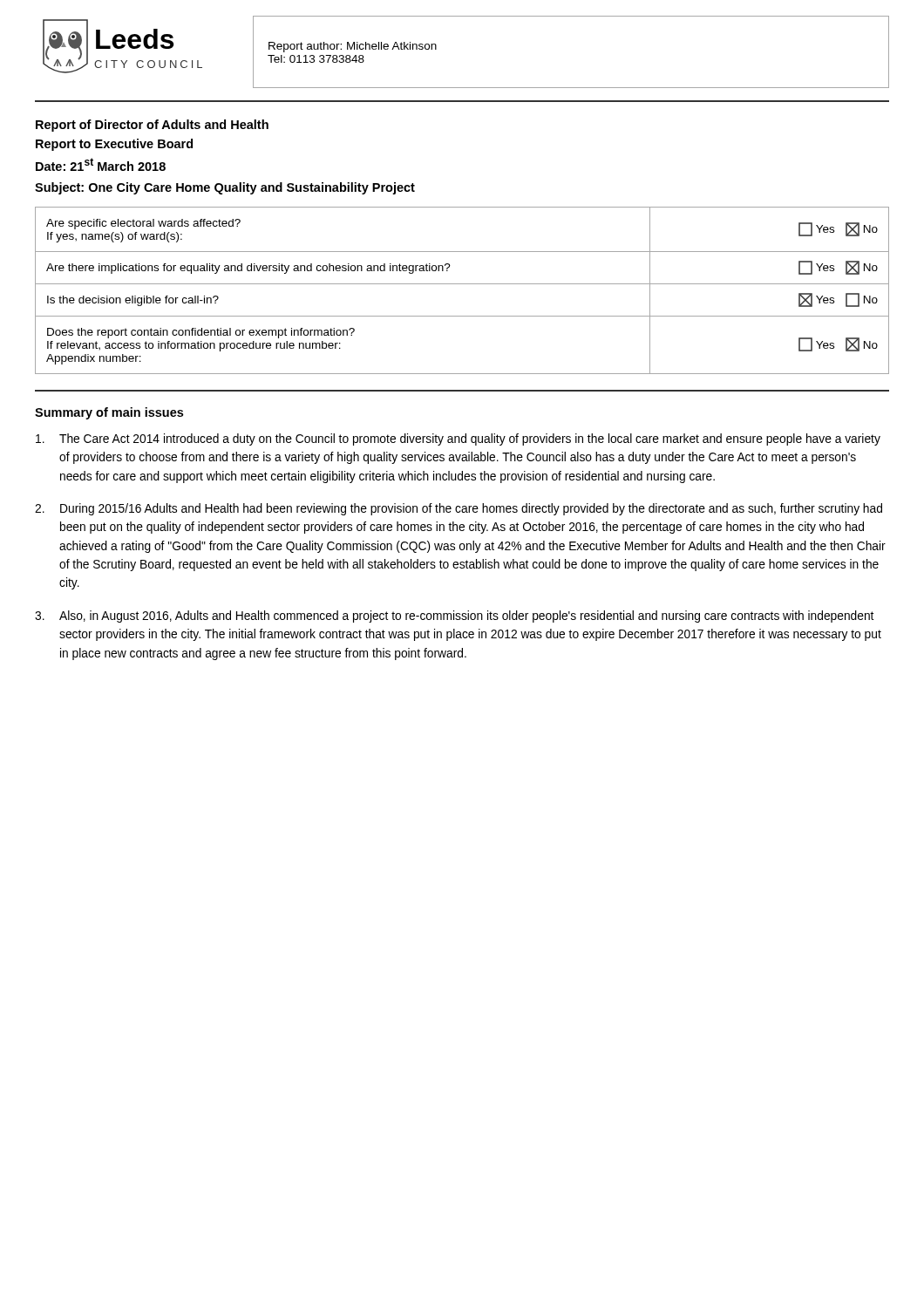Point to the text block starting "3. Also, in August 2016, Adults and"
Image resolution: width=924 pixels, height=1308 pixels.
click(462, 635)
